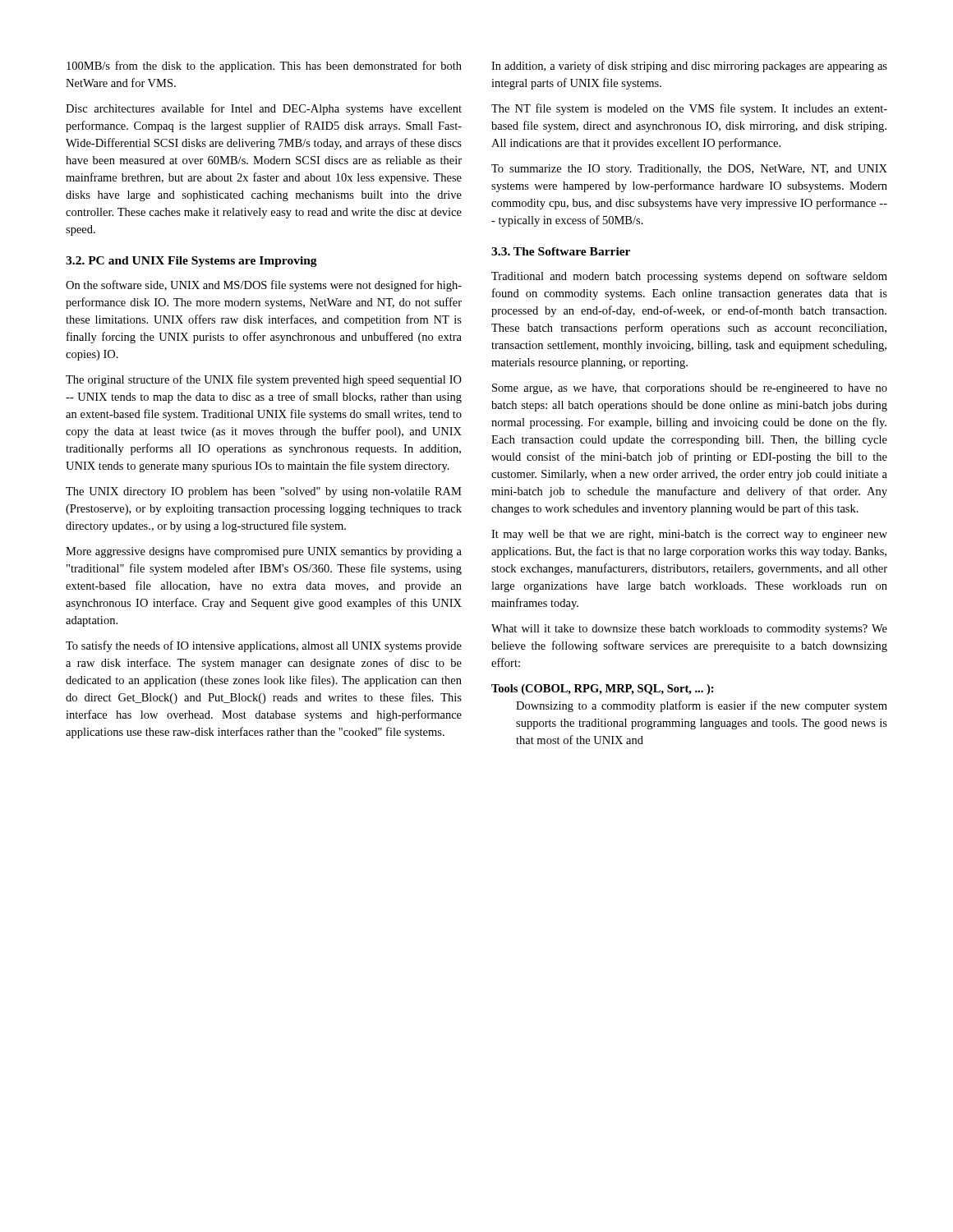Click on the region starting "100MB/s from the disk to the application. This"

click(264, 75)
